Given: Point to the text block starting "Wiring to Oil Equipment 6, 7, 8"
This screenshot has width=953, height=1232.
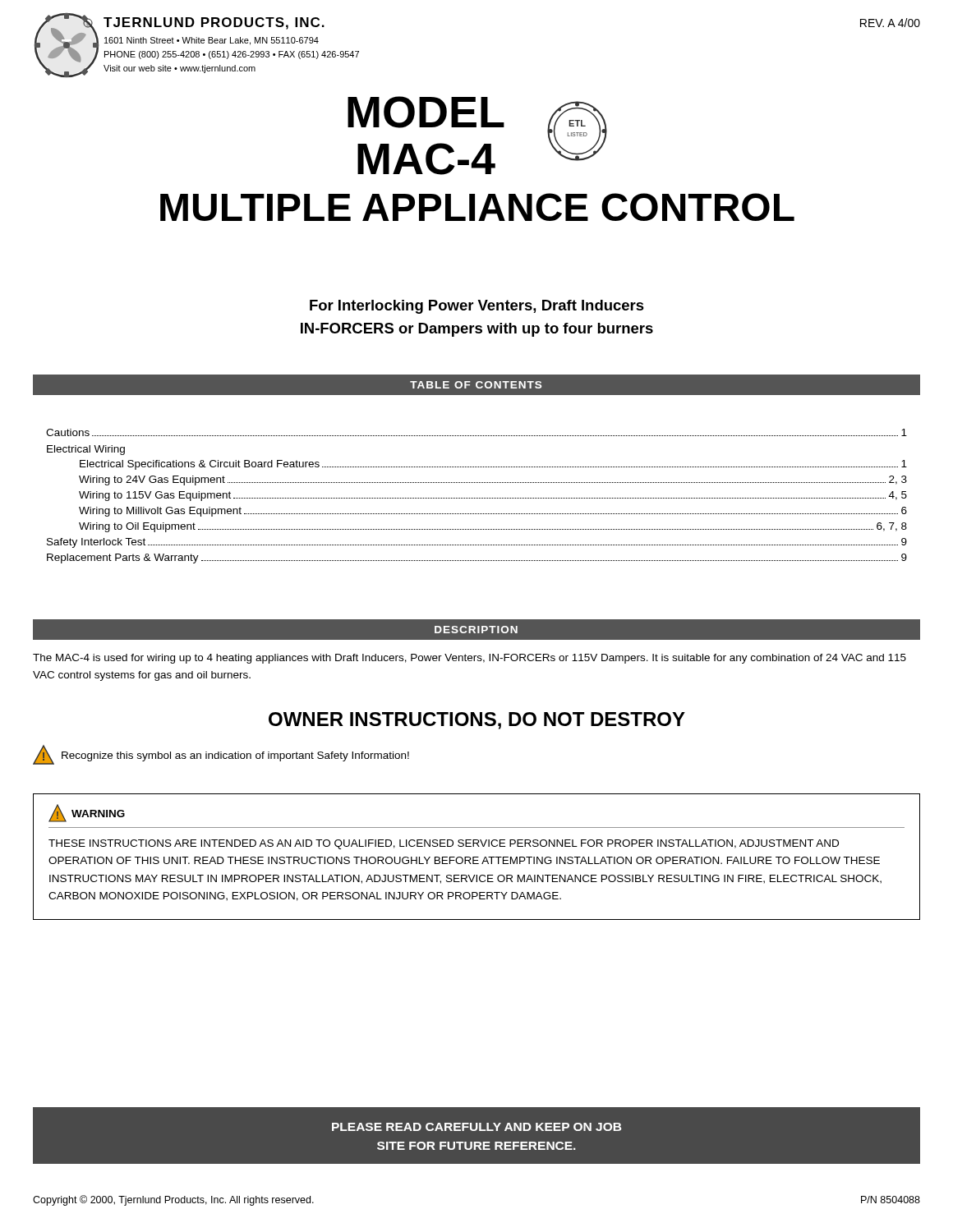Looking at the screenshot, I should 493,526.
